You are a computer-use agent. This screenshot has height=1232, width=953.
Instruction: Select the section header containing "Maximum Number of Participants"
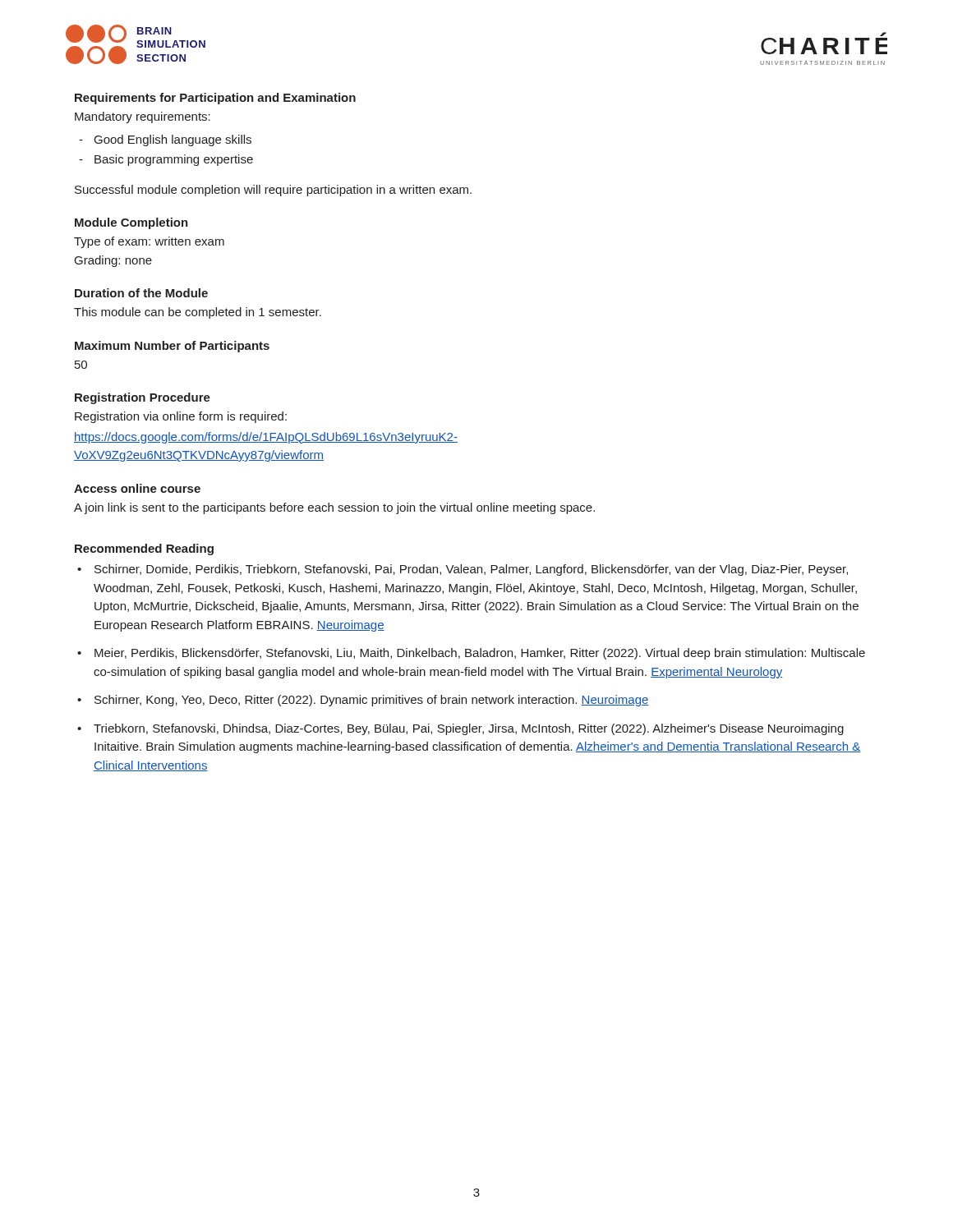172,345
